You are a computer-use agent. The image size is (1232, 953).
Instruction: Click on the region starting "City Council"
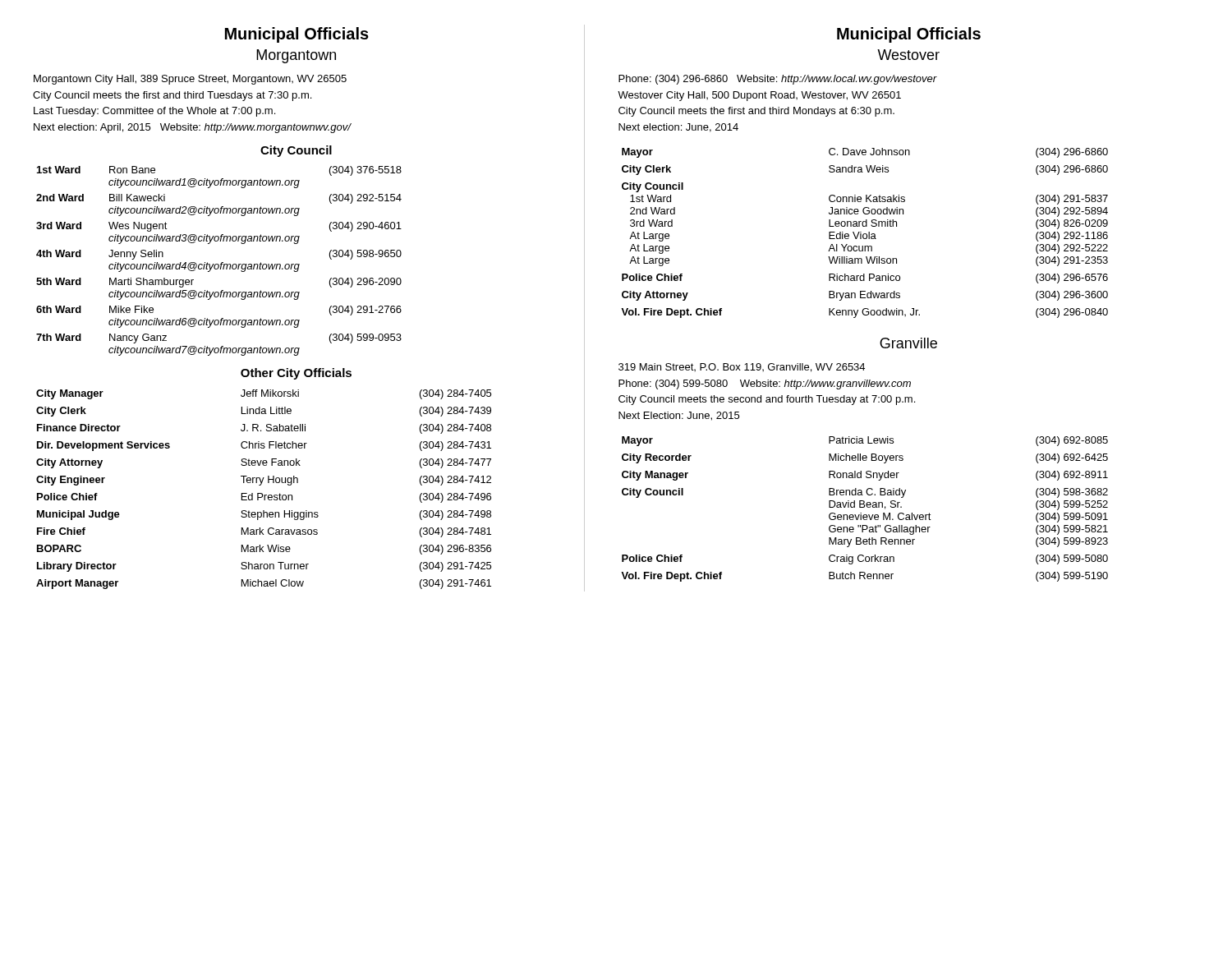pos(296,150)
